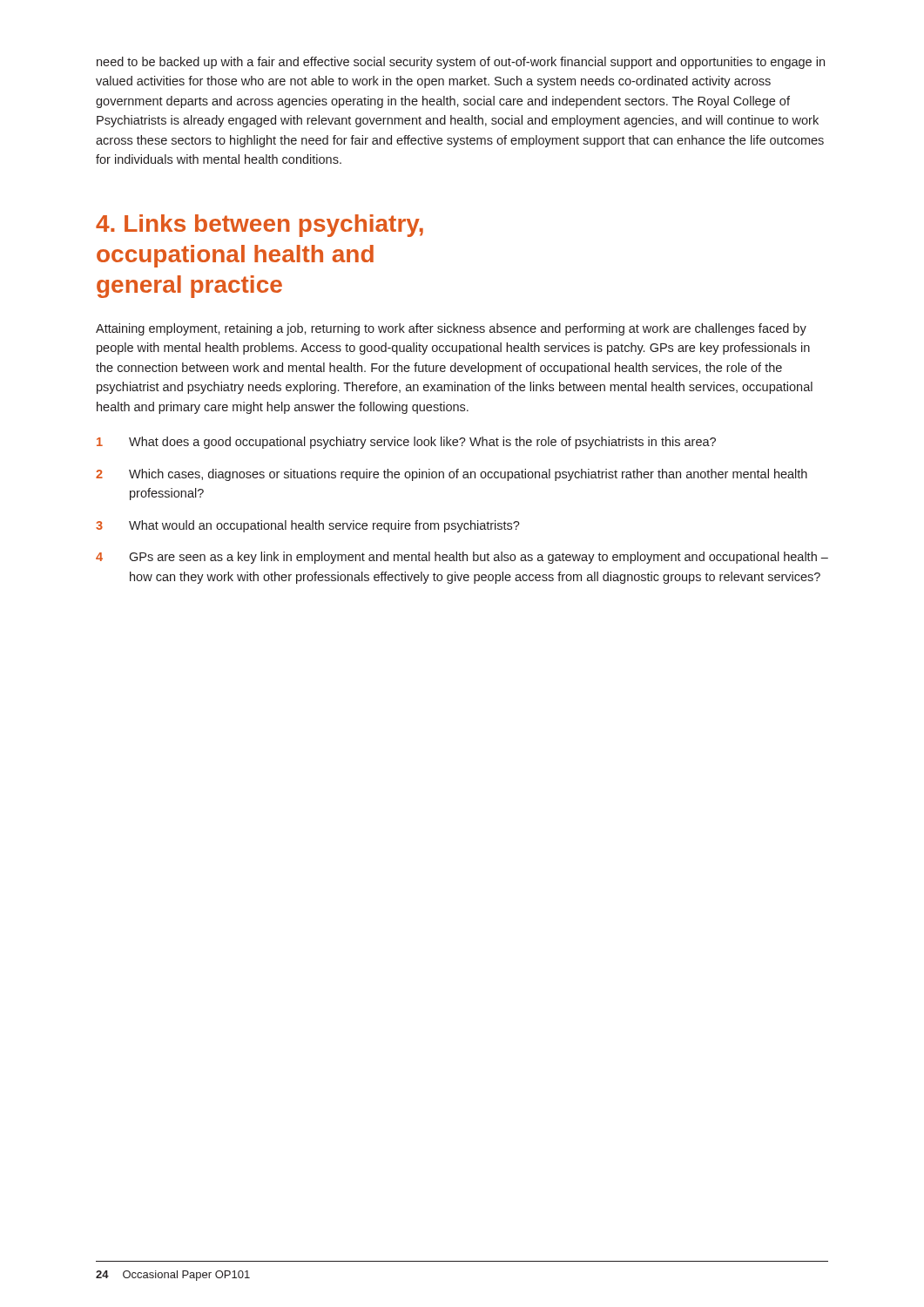Viewport: 924px width, 1307px height.
Task: Point to the text starting "1 What does a good"
Action: 462,442
